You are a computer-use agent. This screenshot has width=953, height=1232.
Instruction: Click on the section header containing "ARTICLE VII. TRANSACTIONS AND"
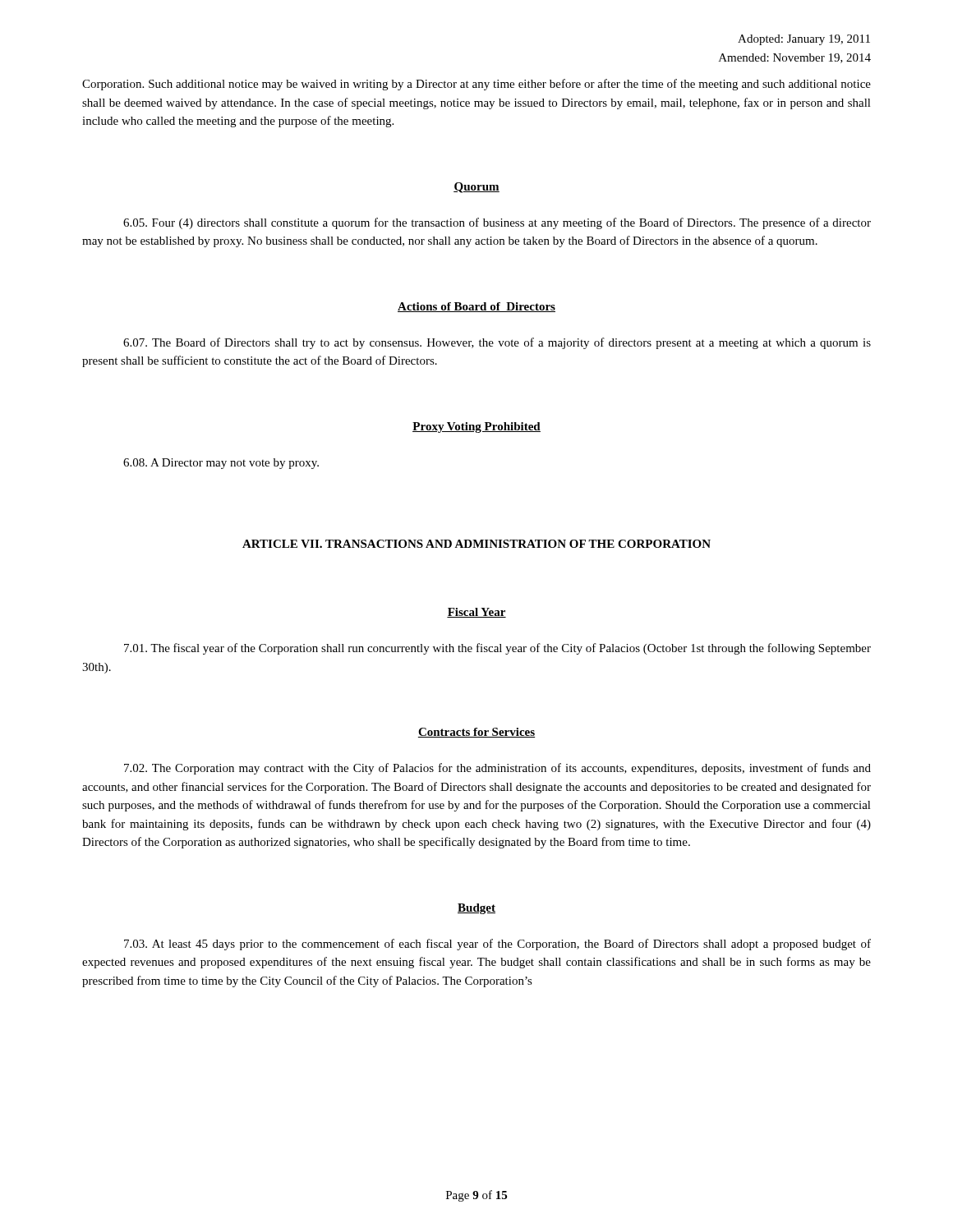pyautogui.click(x=476, y=544)
